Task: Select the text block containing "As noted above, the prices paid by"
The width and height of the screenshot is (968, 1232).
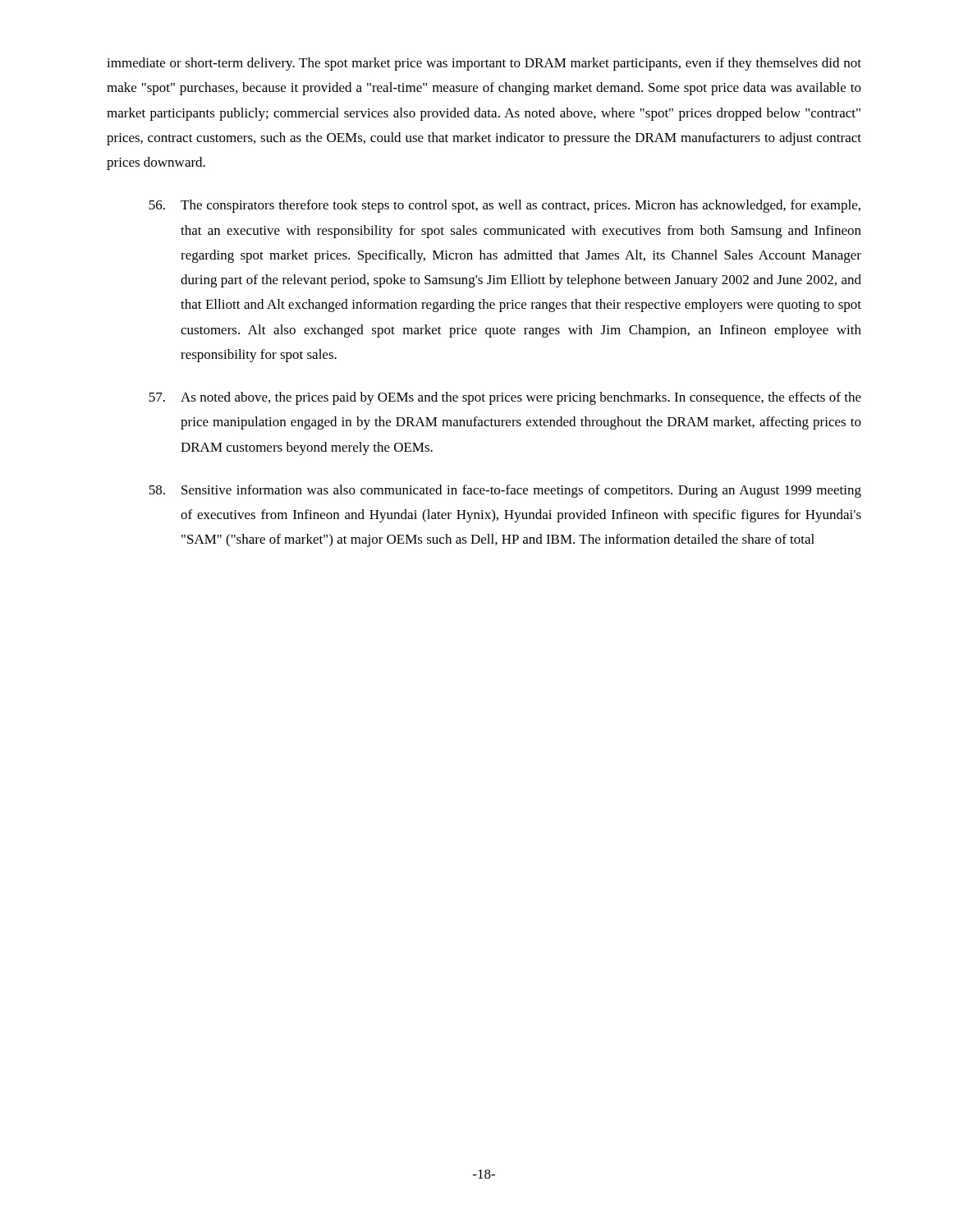Action: (484, 423)
